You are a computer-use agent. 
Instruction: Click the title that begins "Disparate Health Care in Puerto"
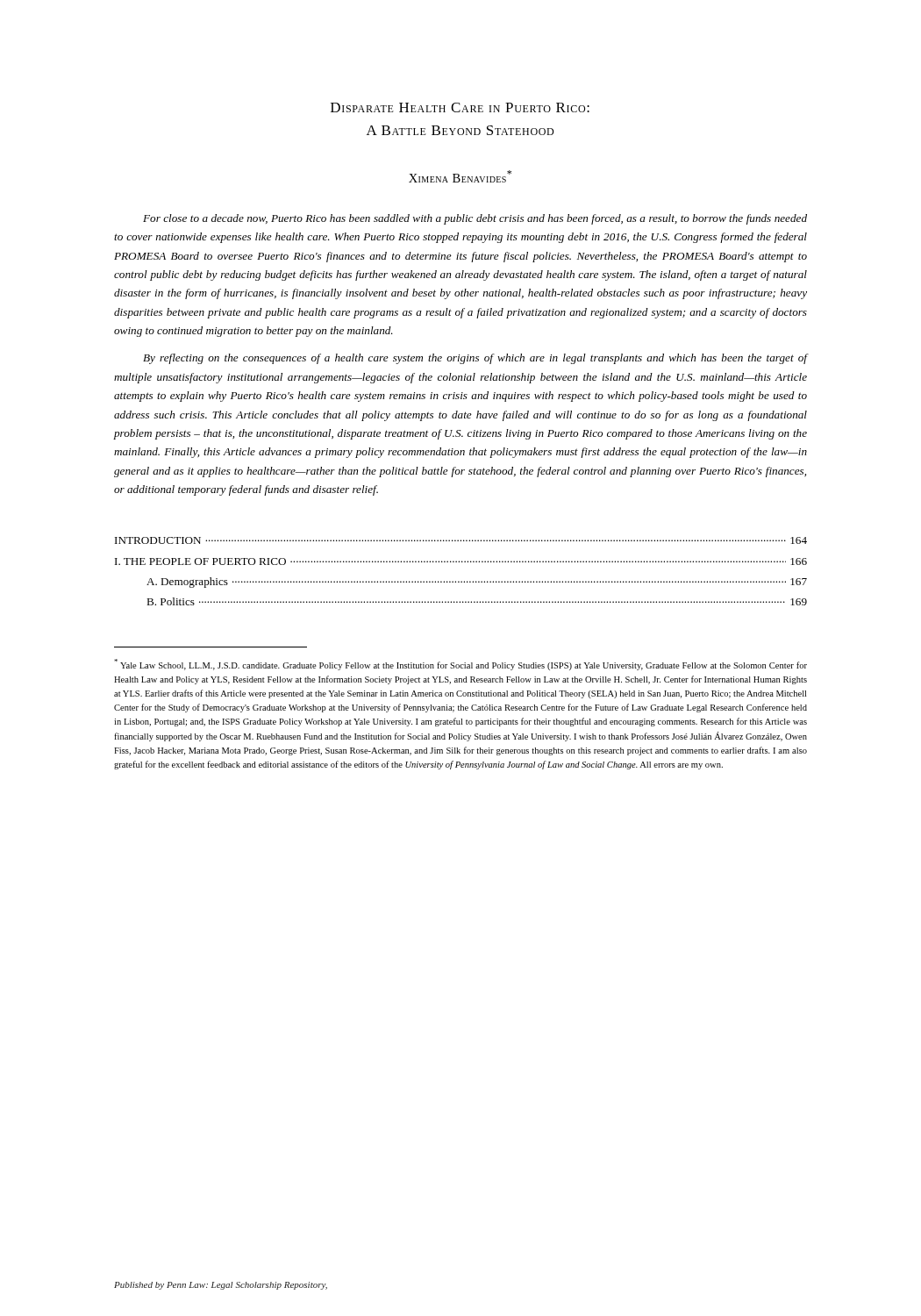460,119
